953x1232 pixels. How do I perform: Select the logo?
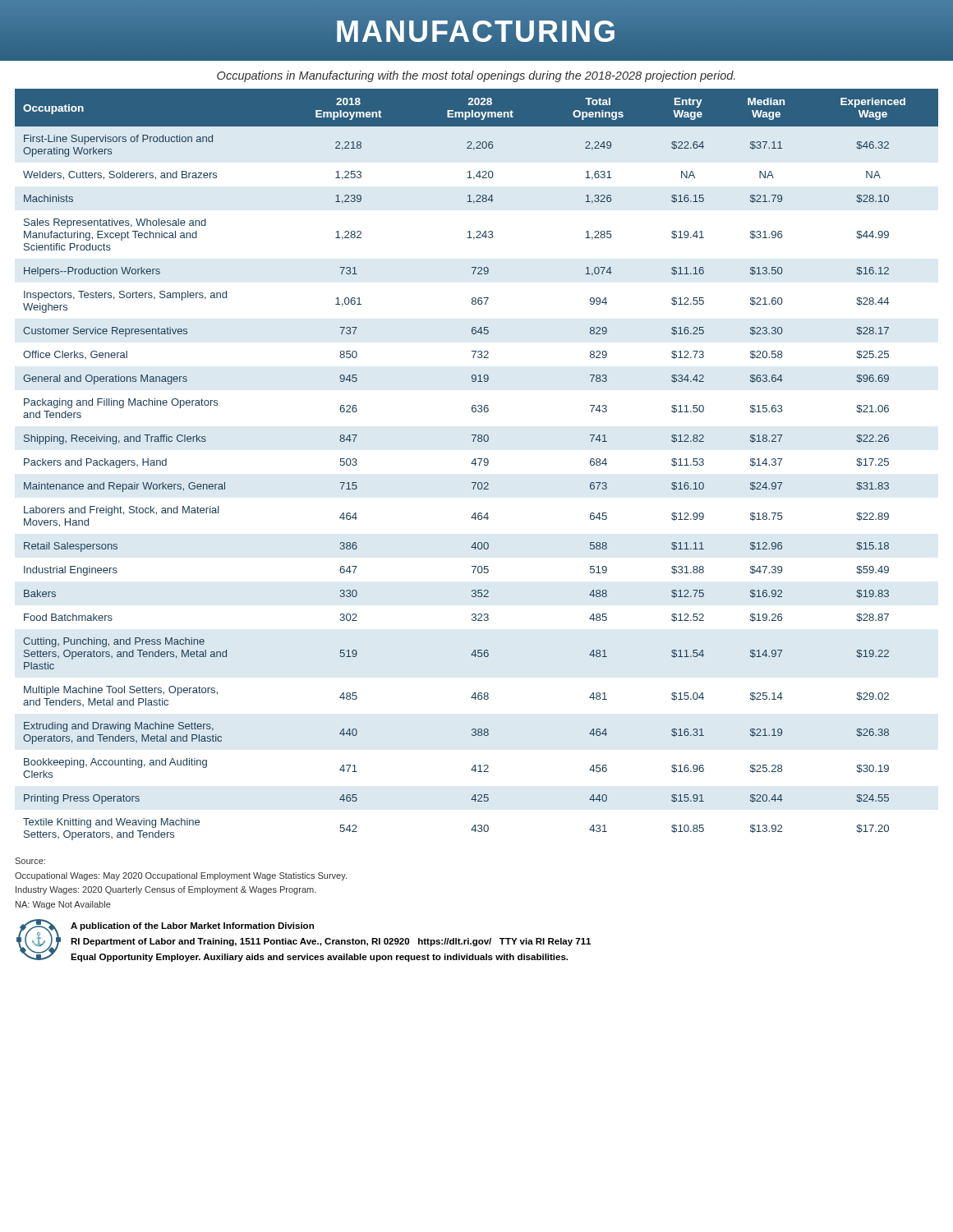pos(39,942)
